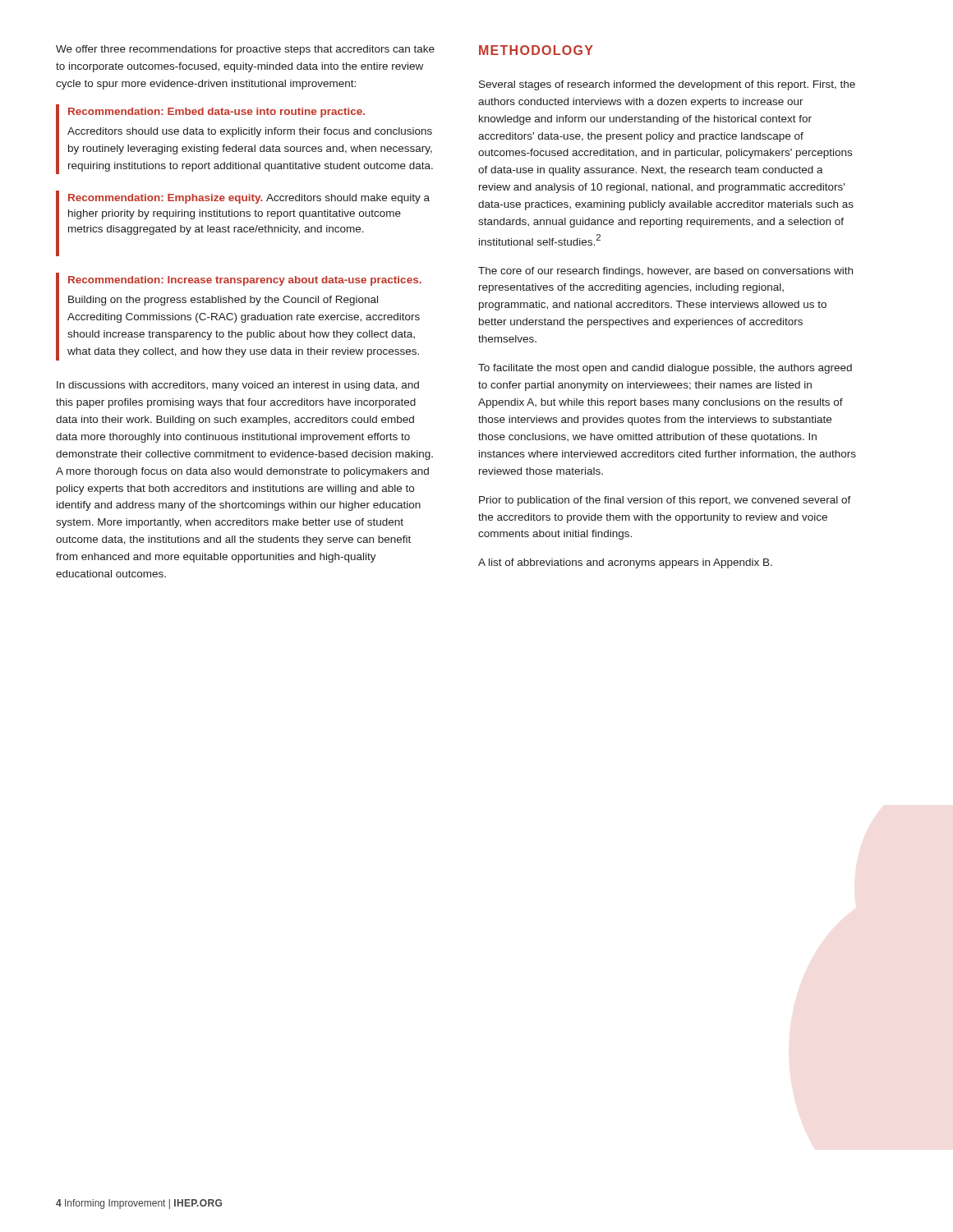The width and height of the screenshot is (953, 1232).
Task: Find the region starting "Prior to publication of"
Action: point(668,517)
